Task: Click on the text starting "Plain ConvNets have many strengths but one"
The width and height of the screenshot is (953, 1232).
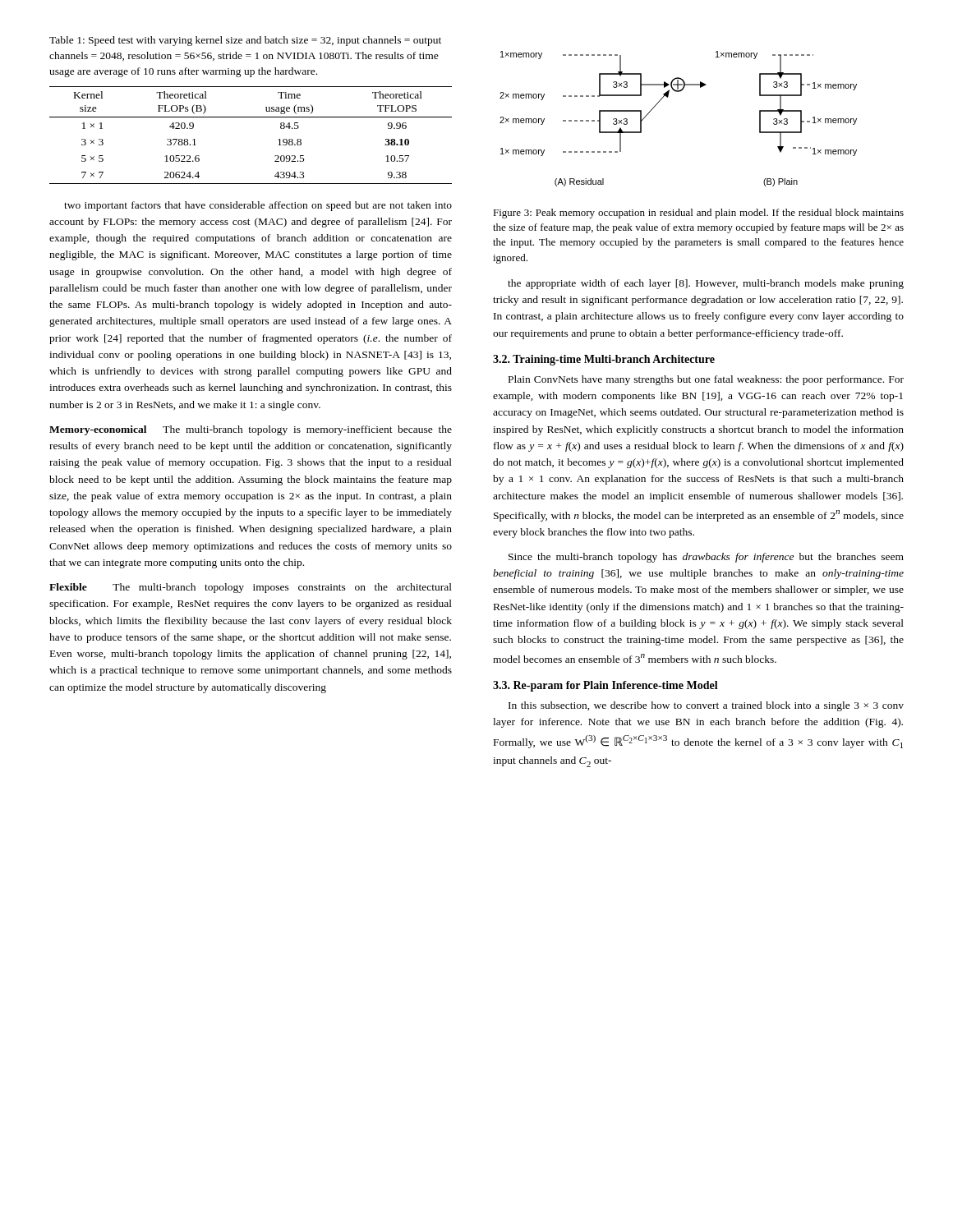Action: pos(698,455)
